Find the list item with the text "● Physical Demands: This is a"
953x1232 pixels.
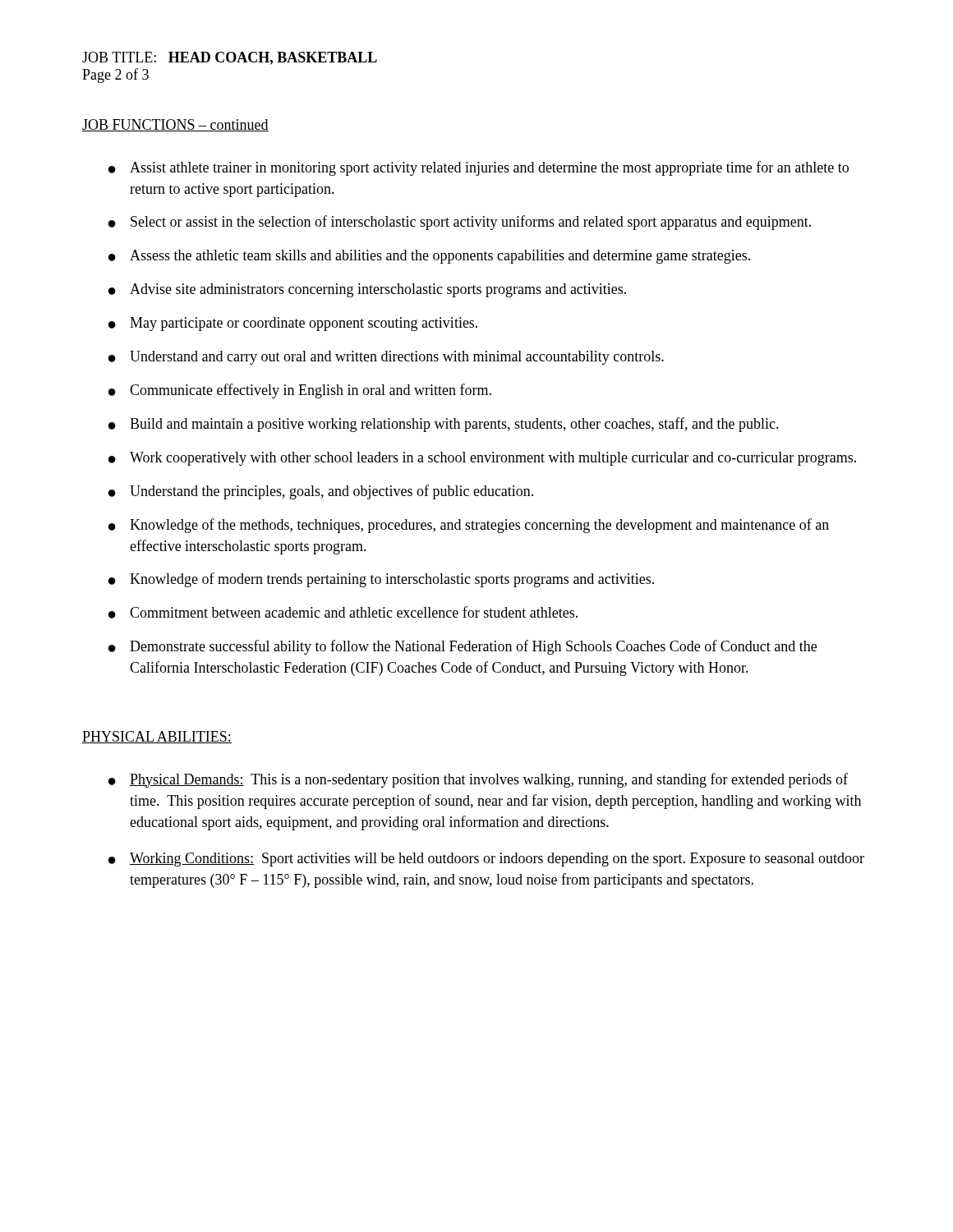tap(489, 801)
